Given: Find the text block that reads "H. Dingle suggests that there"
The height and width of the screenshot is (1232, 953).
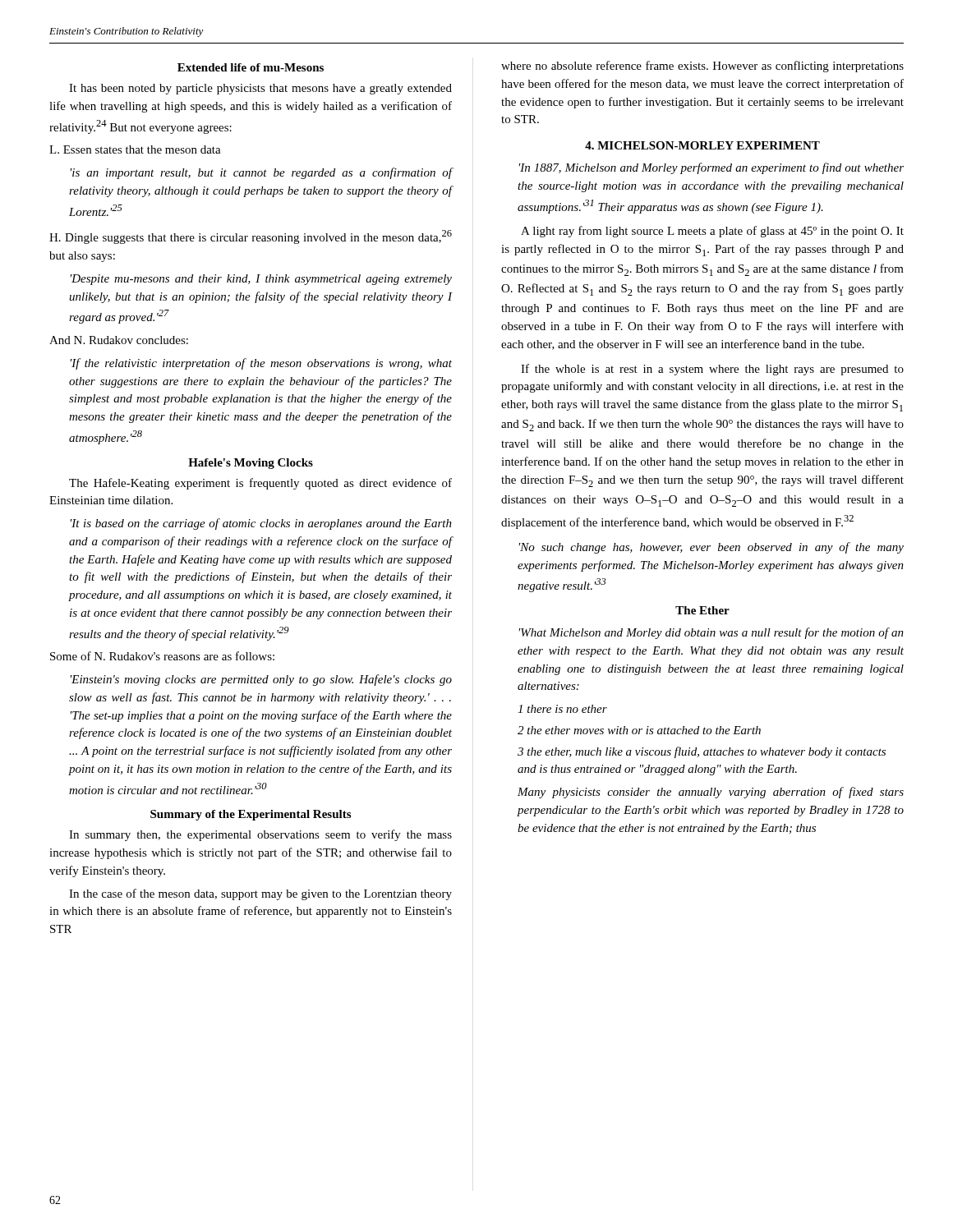Looking at the screenshot, I should (x=251, y=246).
